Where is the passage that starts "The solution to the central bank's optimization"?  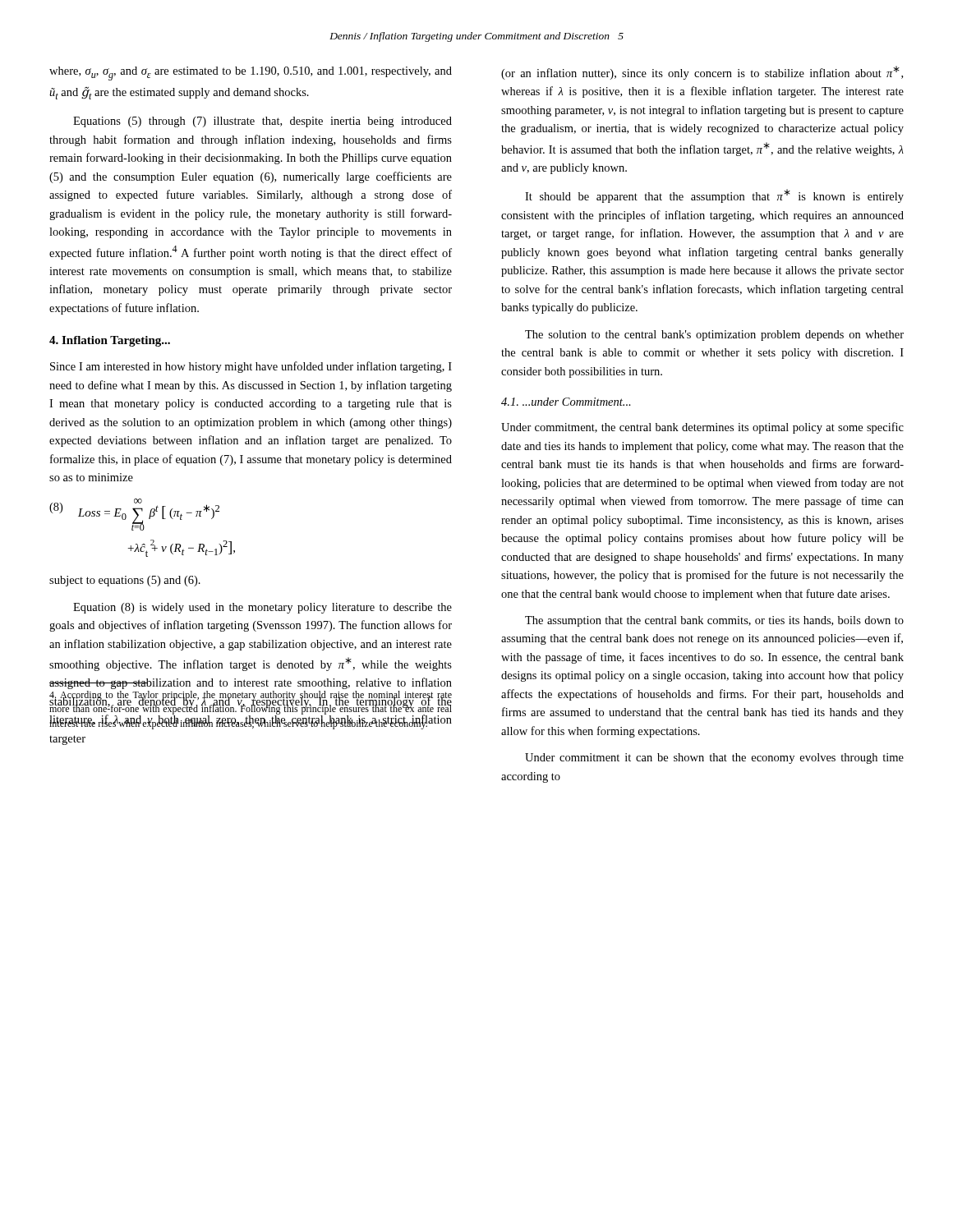(702, 353)
